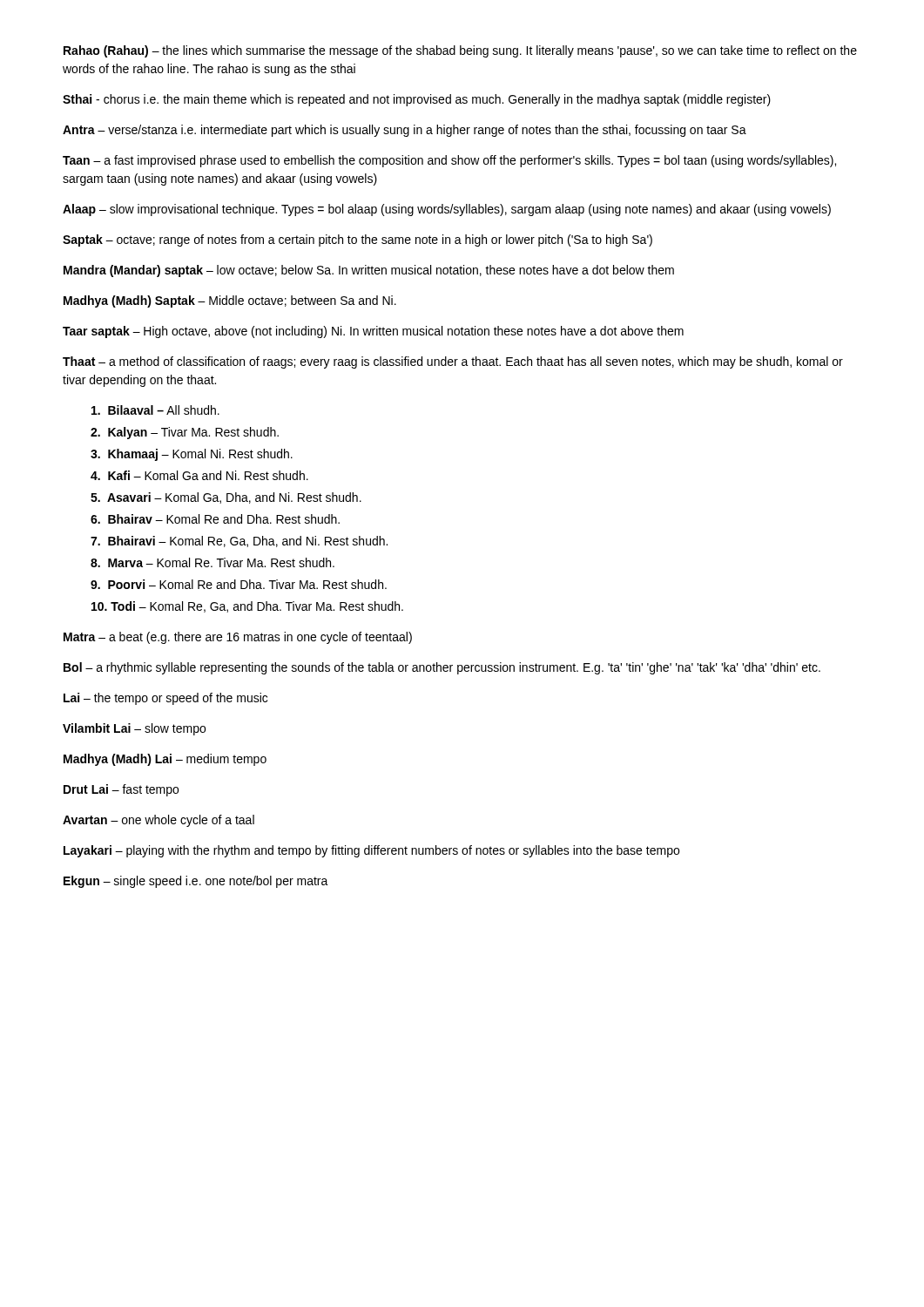924x1307 pixels.
Task: Find the text starting "Madhya (Madh) Saptak – Middle"
Action: point(230,301)
